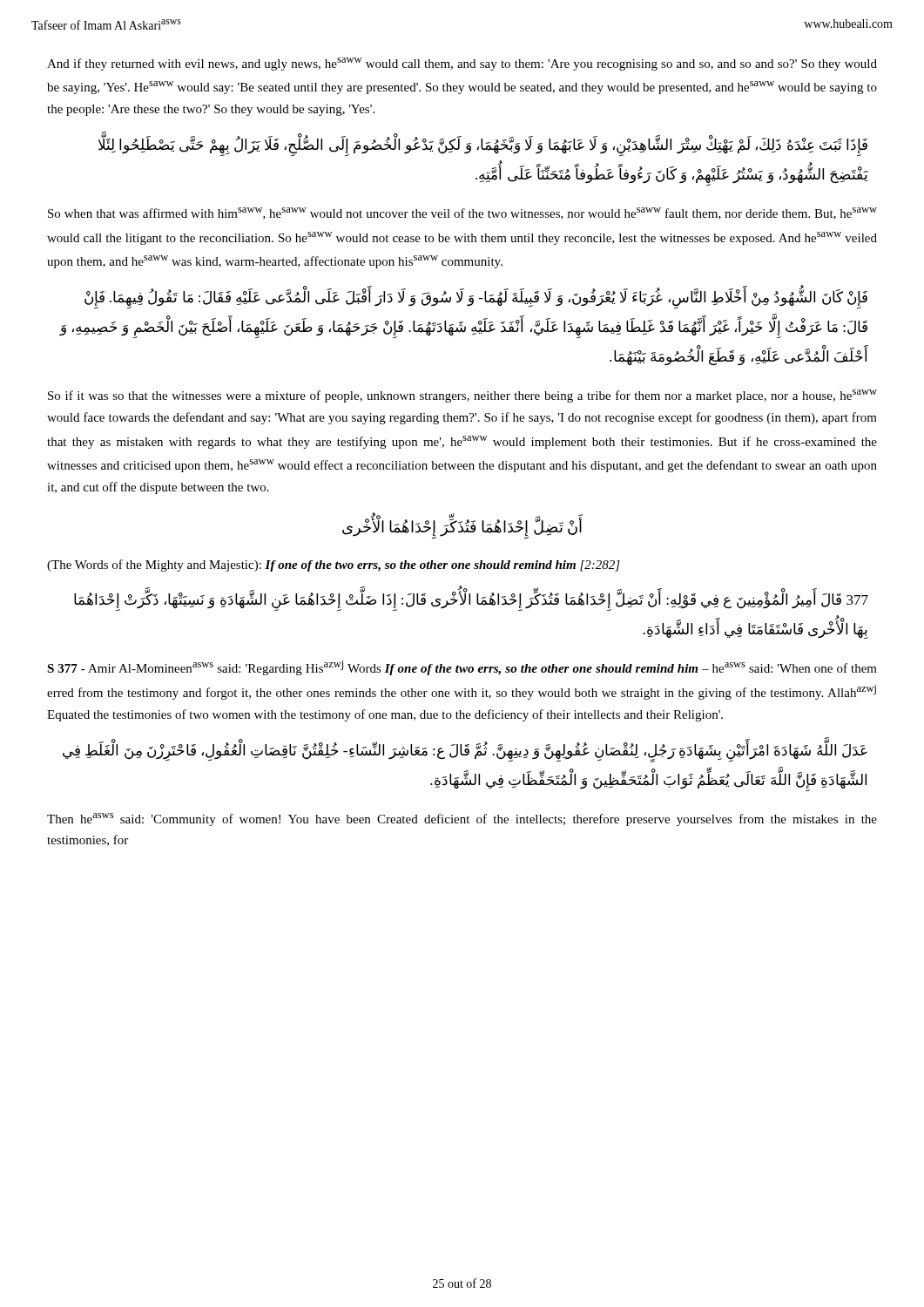Where is the passage that starts "So when that was affirmed"?
Image resolution: width=924 pixels, height=1307 pixels.
(462, 236)
